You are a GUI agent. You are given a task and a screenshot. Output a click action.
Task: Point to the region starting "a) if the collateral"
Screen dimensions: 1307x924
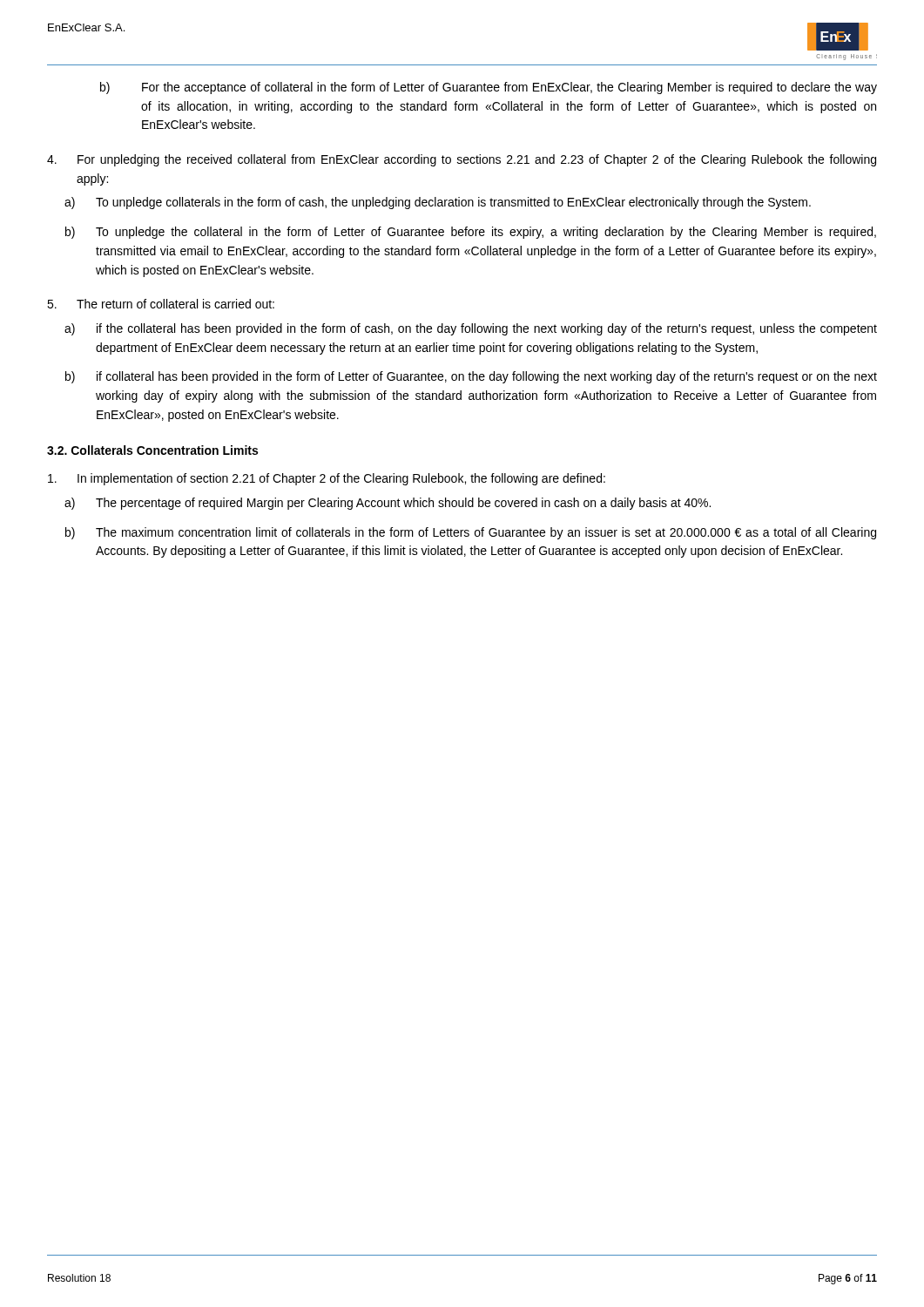(x=471, y=339)
